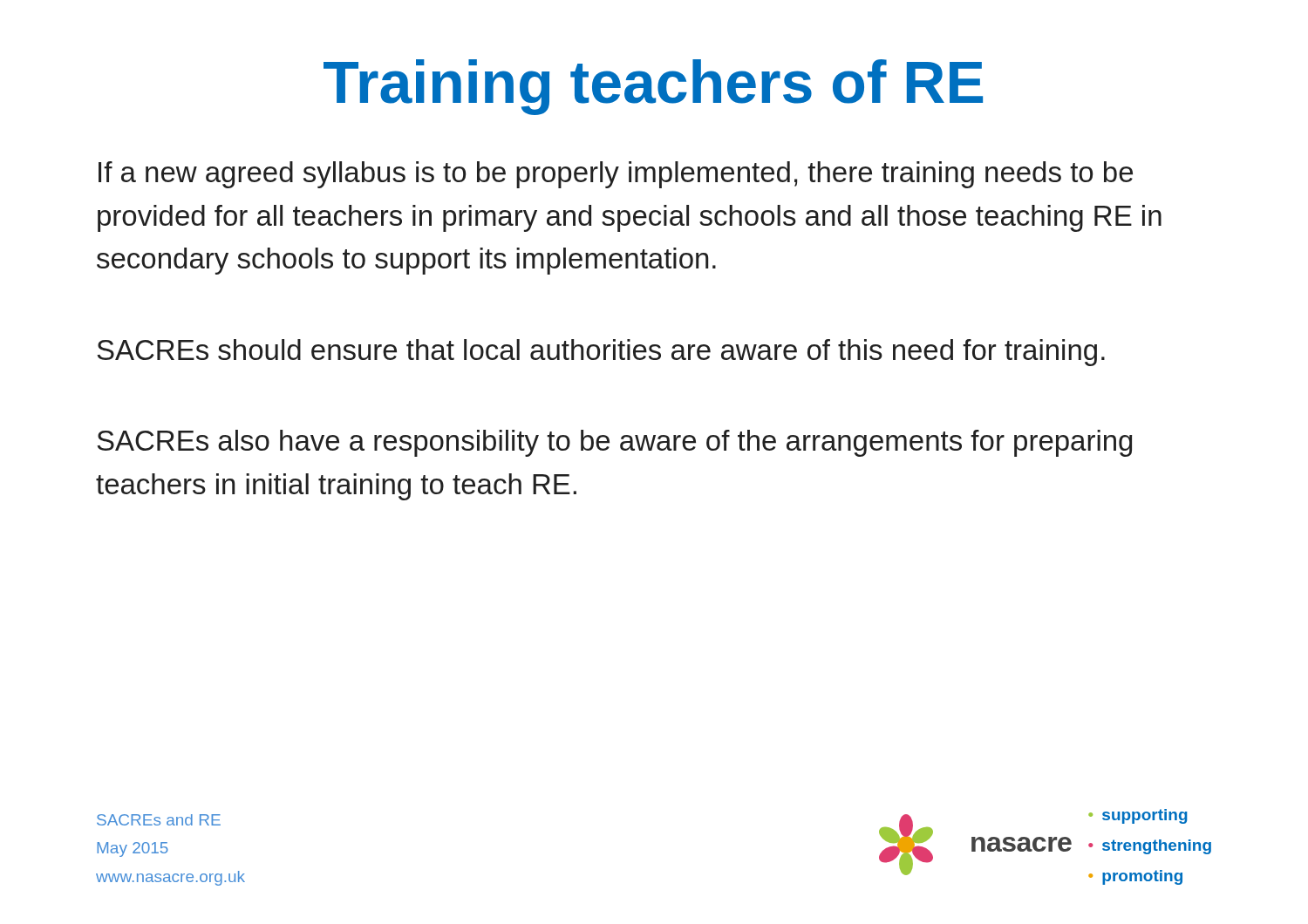Where is the passage that starts "SACREs should ensure that local authorities"?

point(601,350)
